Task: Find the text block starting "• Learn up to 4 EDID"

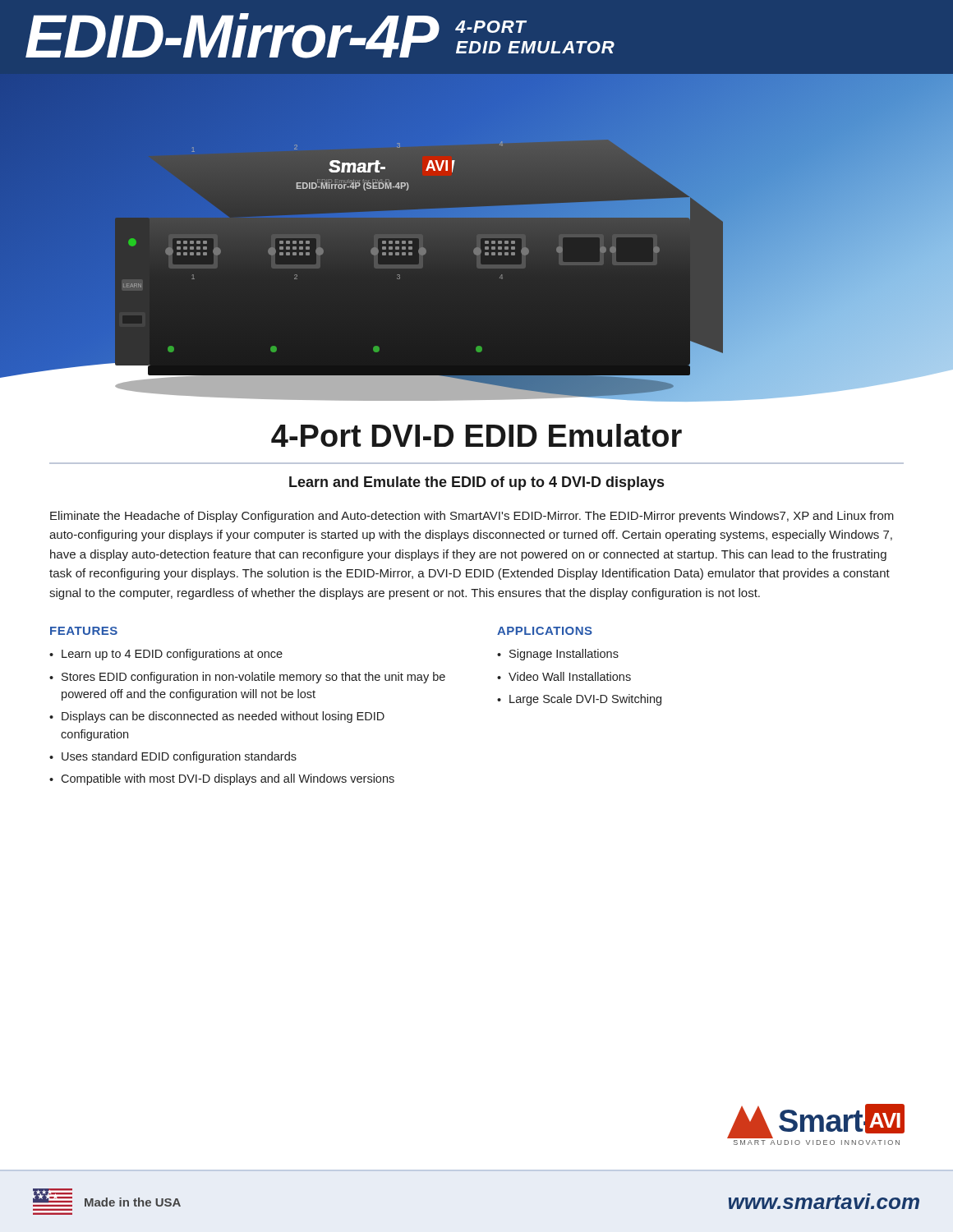Action: click(166, 655)
